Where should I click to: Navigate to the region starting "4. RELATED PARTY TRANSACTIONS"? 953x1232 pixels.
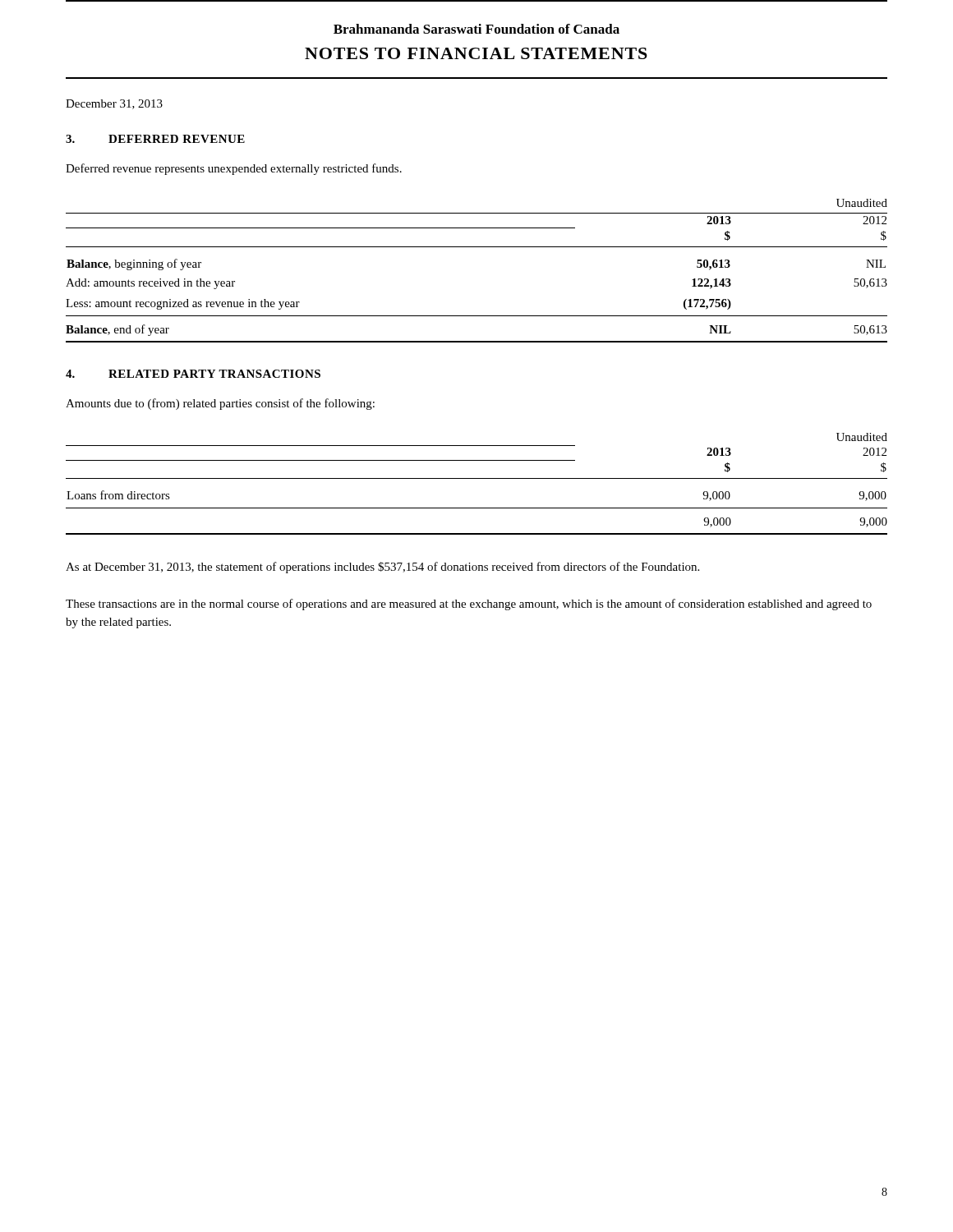click(x=194, y=374)
